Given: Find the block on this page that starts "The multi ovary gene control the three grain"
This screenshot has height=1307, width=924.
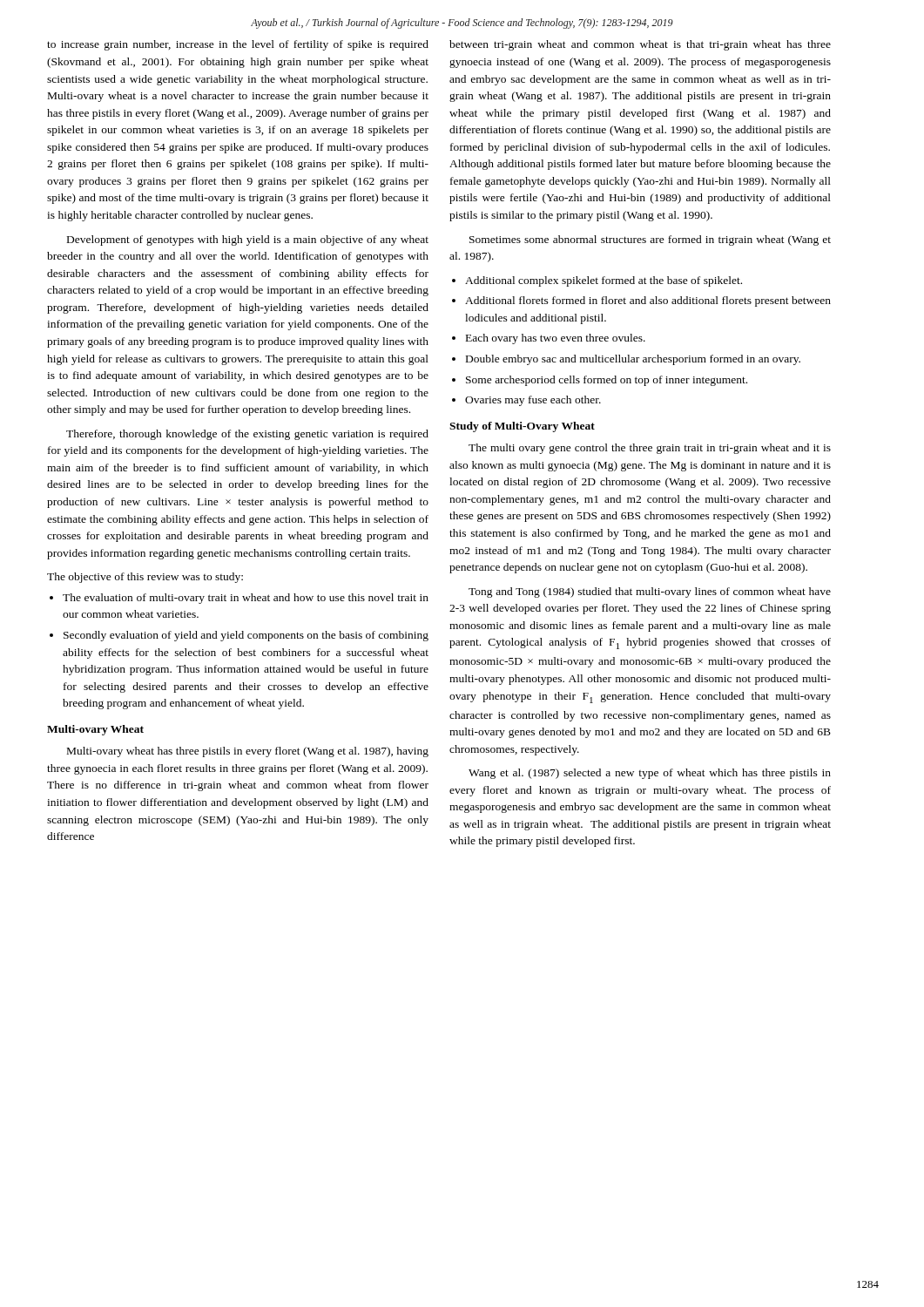Looking at the screenshot, I should tap(640, 508).
